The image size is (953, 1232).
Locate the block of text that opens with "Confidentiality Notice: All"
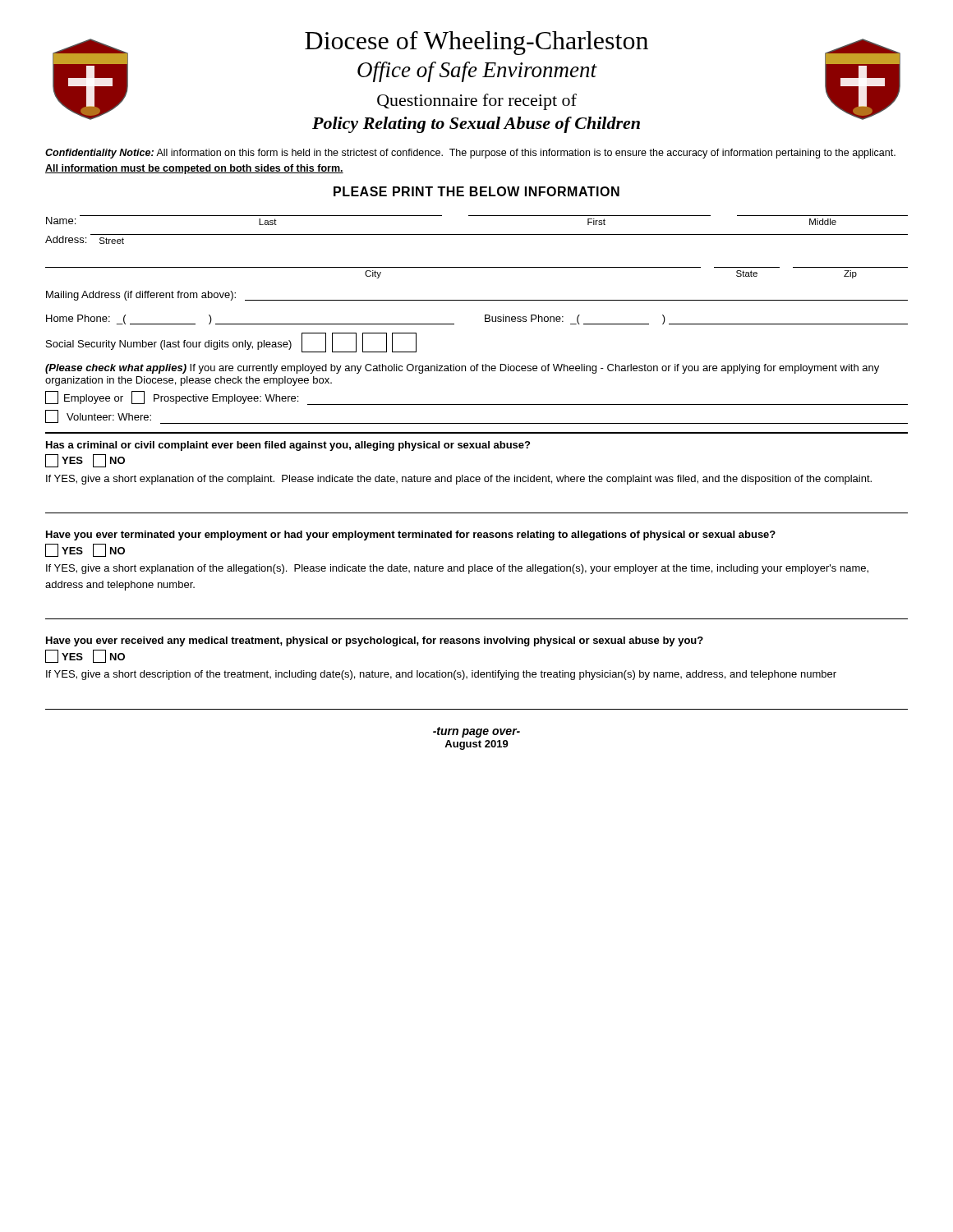[472, 161]
